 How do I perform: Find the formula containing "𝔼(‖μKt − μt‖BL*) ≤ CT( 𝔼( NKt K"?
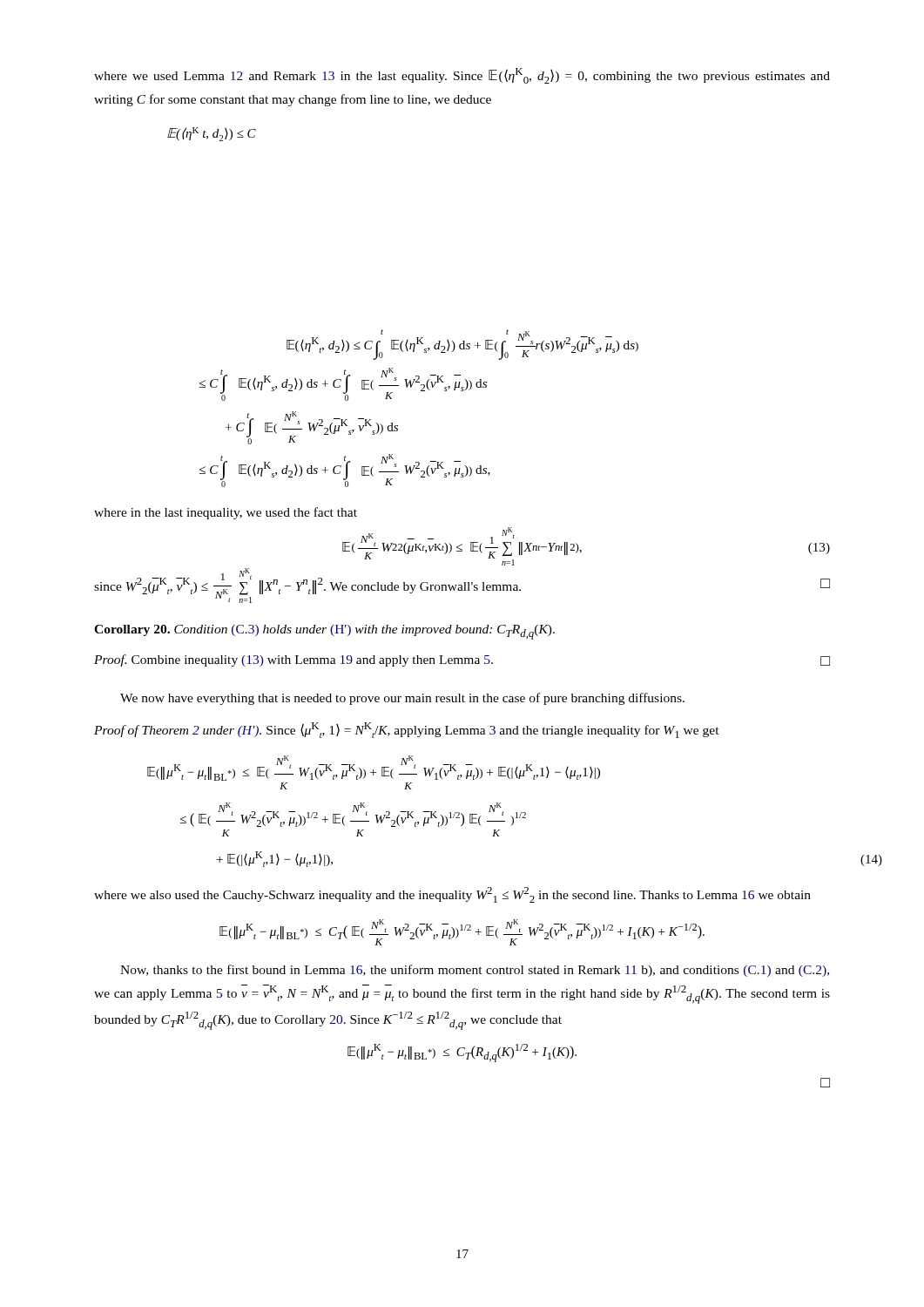(462, 933)
